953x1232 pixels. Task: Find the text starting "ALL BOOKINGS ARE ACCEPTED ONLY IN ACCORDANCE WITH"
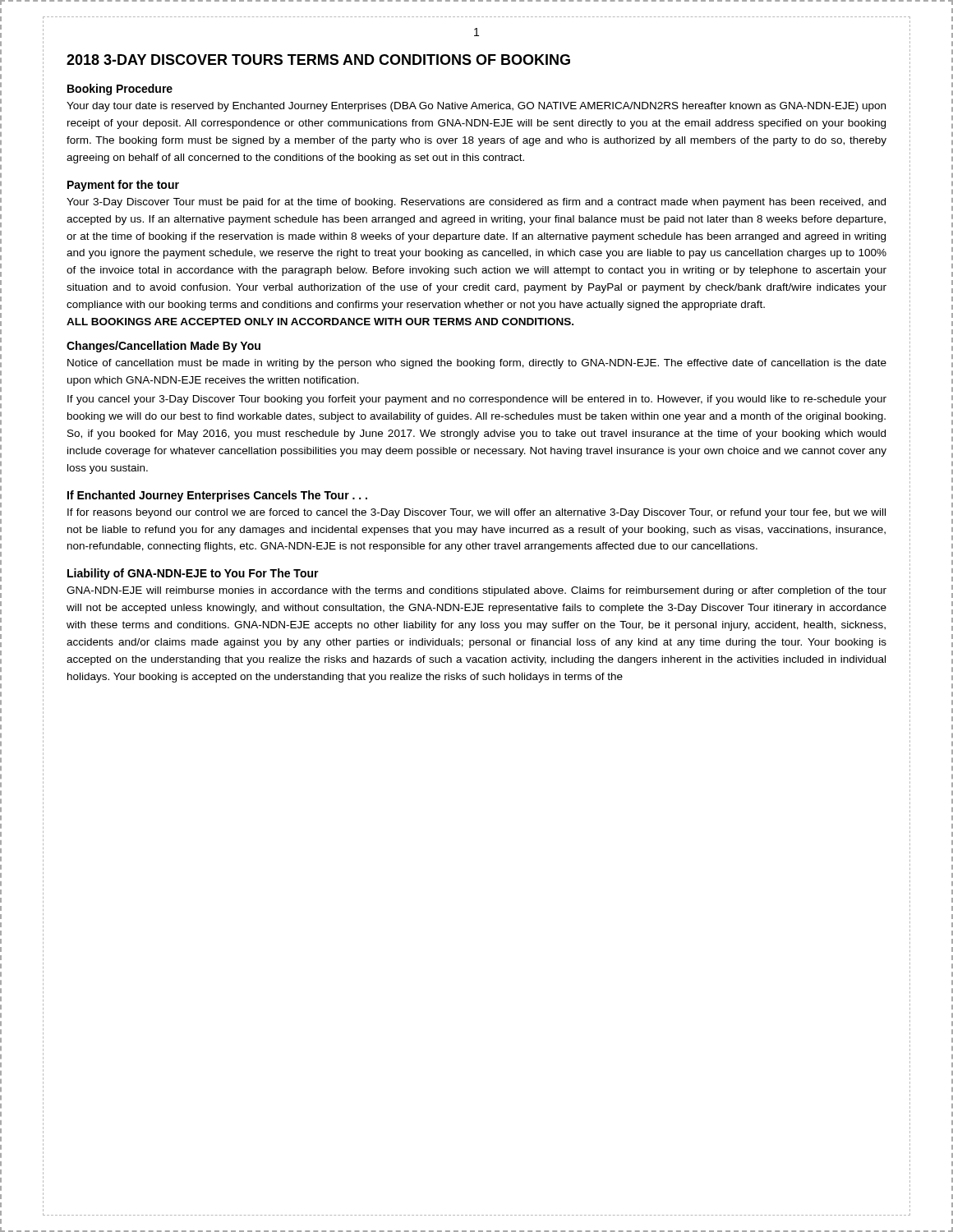point(320,322)
